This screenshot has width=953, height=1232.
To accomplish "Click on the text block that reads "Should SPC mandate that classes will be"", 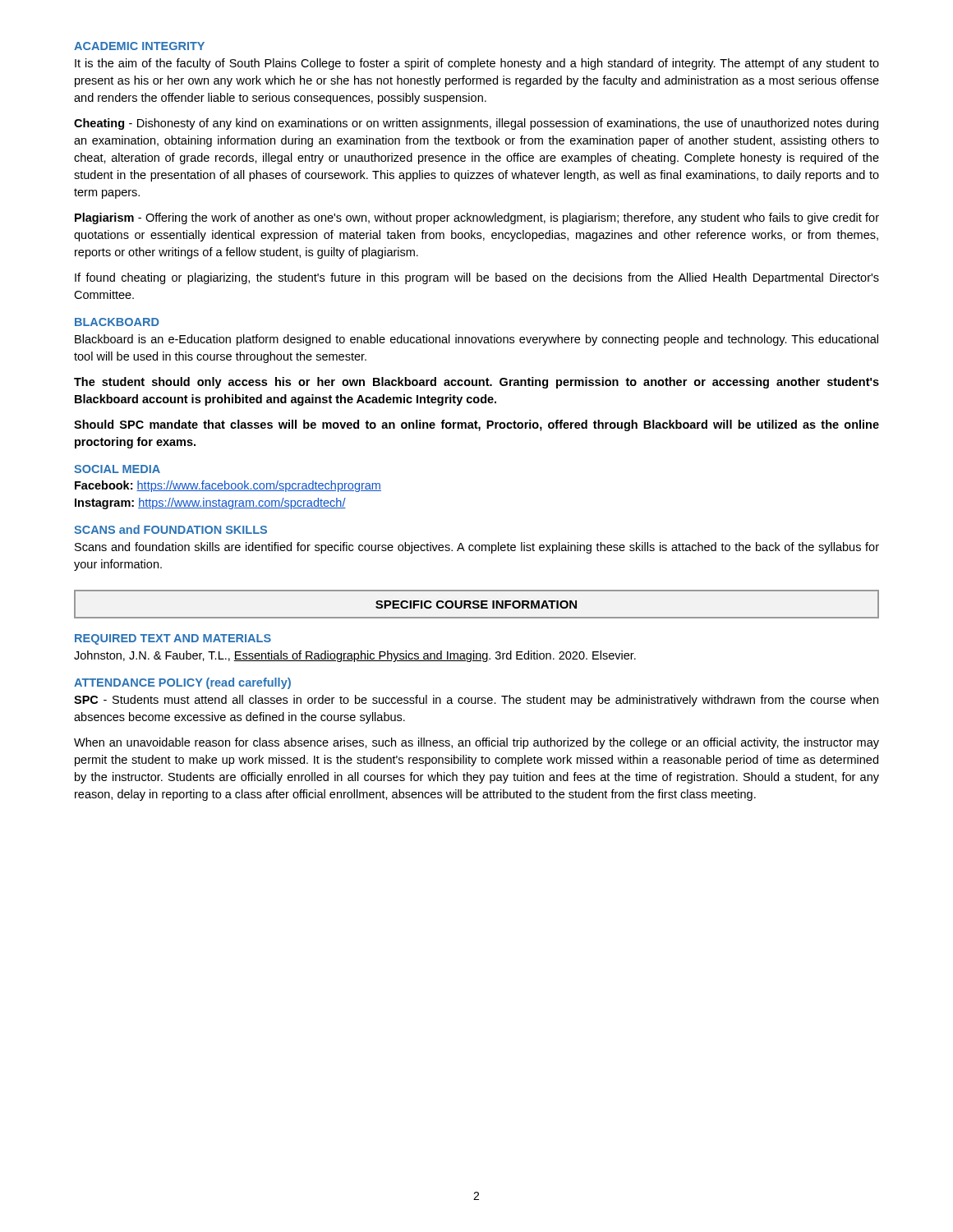I will click(476, 433).
